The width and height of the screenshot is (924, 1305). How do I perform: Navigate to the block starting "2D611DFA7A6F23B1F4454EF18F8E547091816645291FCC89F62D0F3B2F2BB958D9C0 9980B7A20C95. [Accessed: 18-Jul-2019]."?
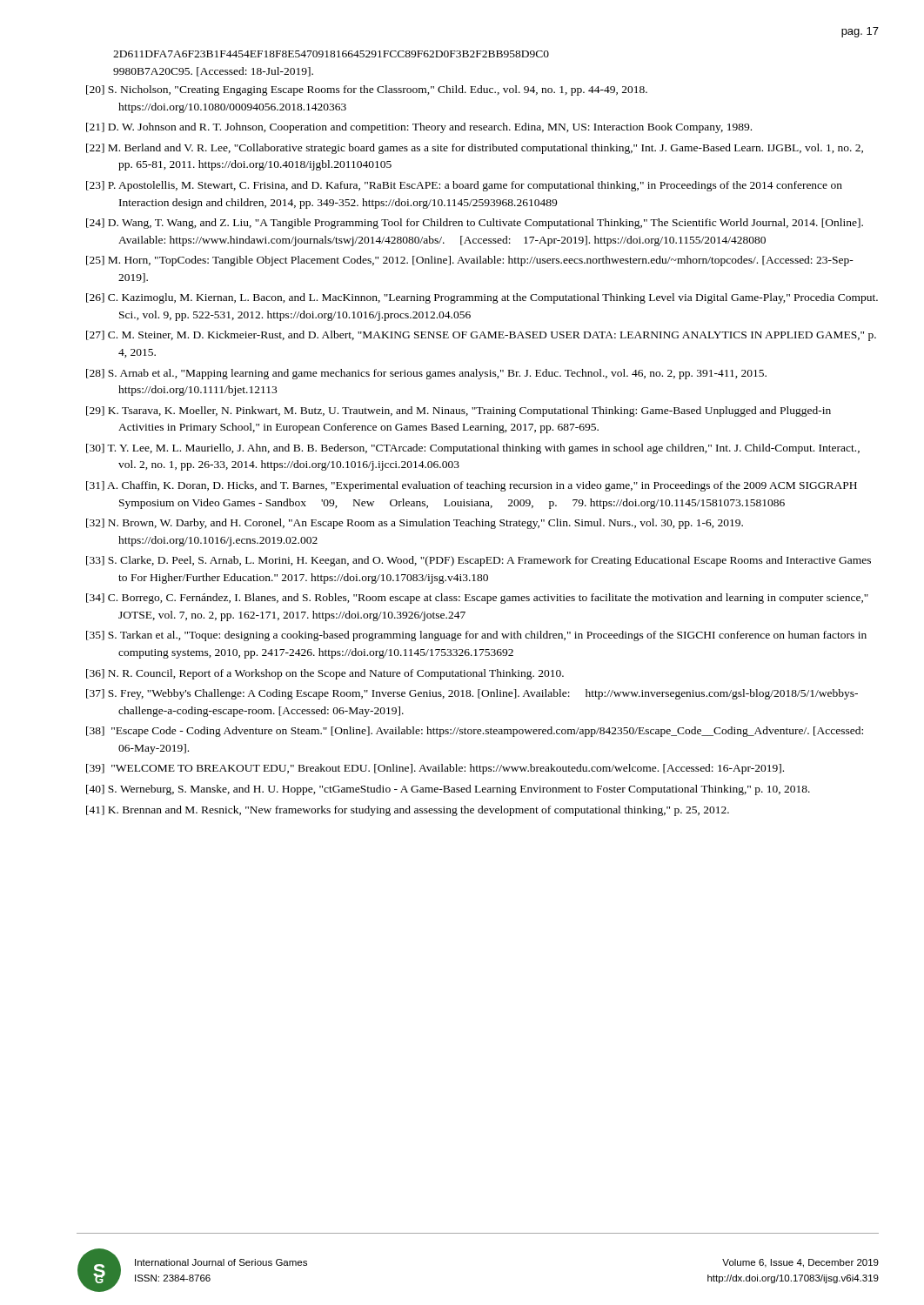coord(331,62)
